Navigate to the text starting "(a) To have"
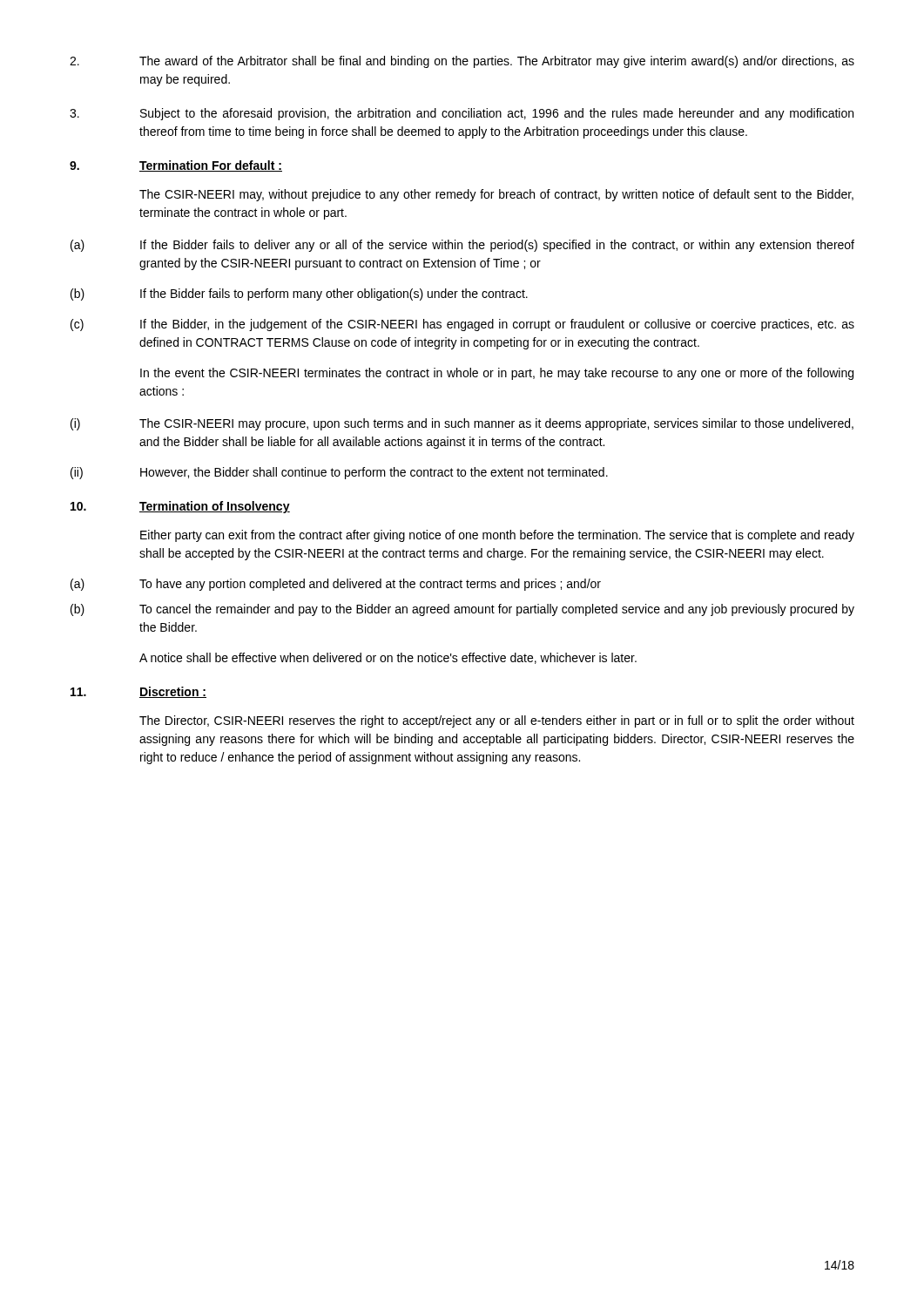Image resolution: width=924 pixels, height=1307 pixels. pyautogui.click(x=462, y=584)
